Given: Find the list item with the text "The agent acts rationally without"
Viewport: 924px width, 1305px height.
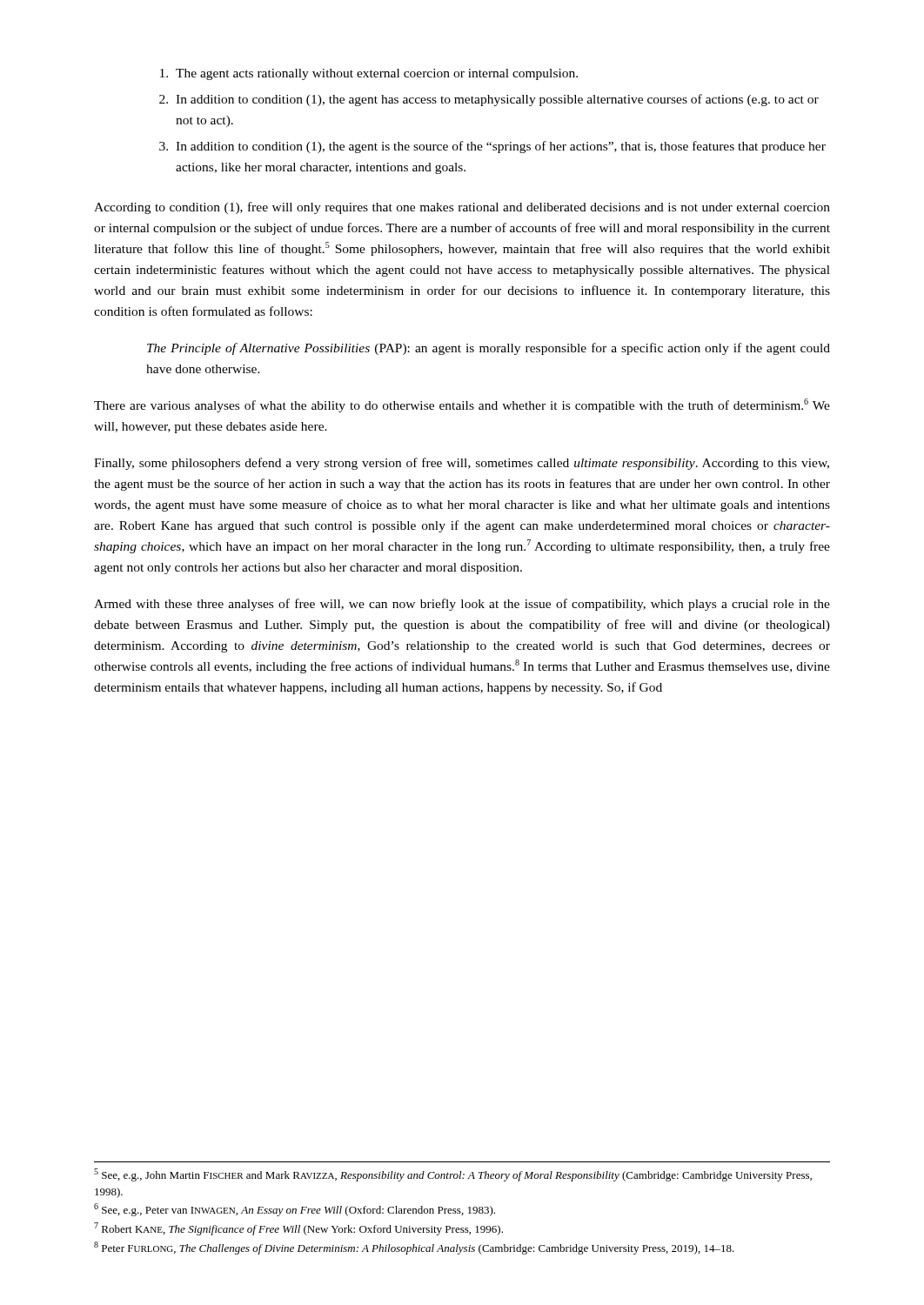Looking at the screenshot, I should 501,73.
